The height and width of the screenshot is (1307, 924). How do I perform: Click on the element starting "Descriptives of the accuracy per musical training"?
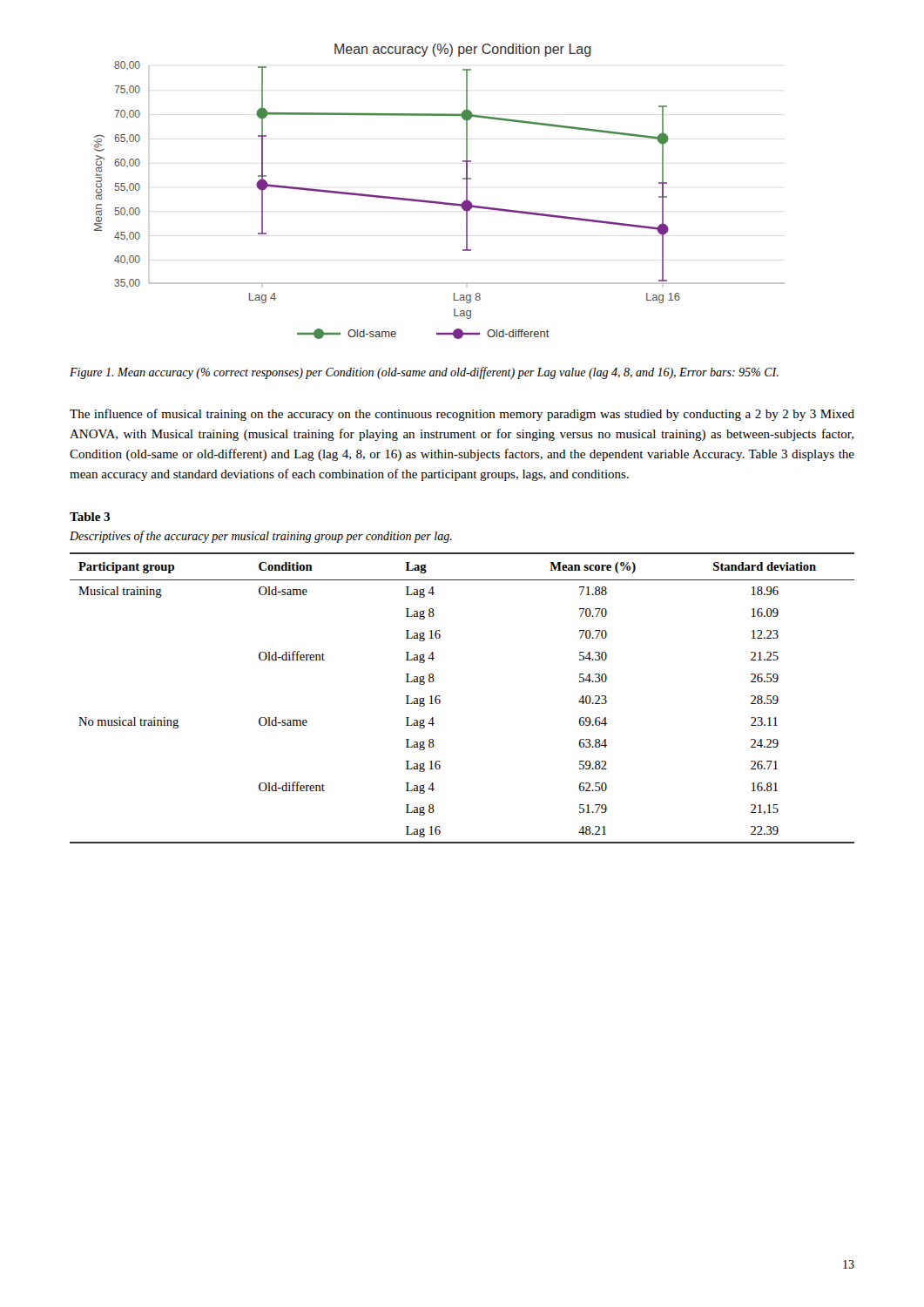[261, 536]
